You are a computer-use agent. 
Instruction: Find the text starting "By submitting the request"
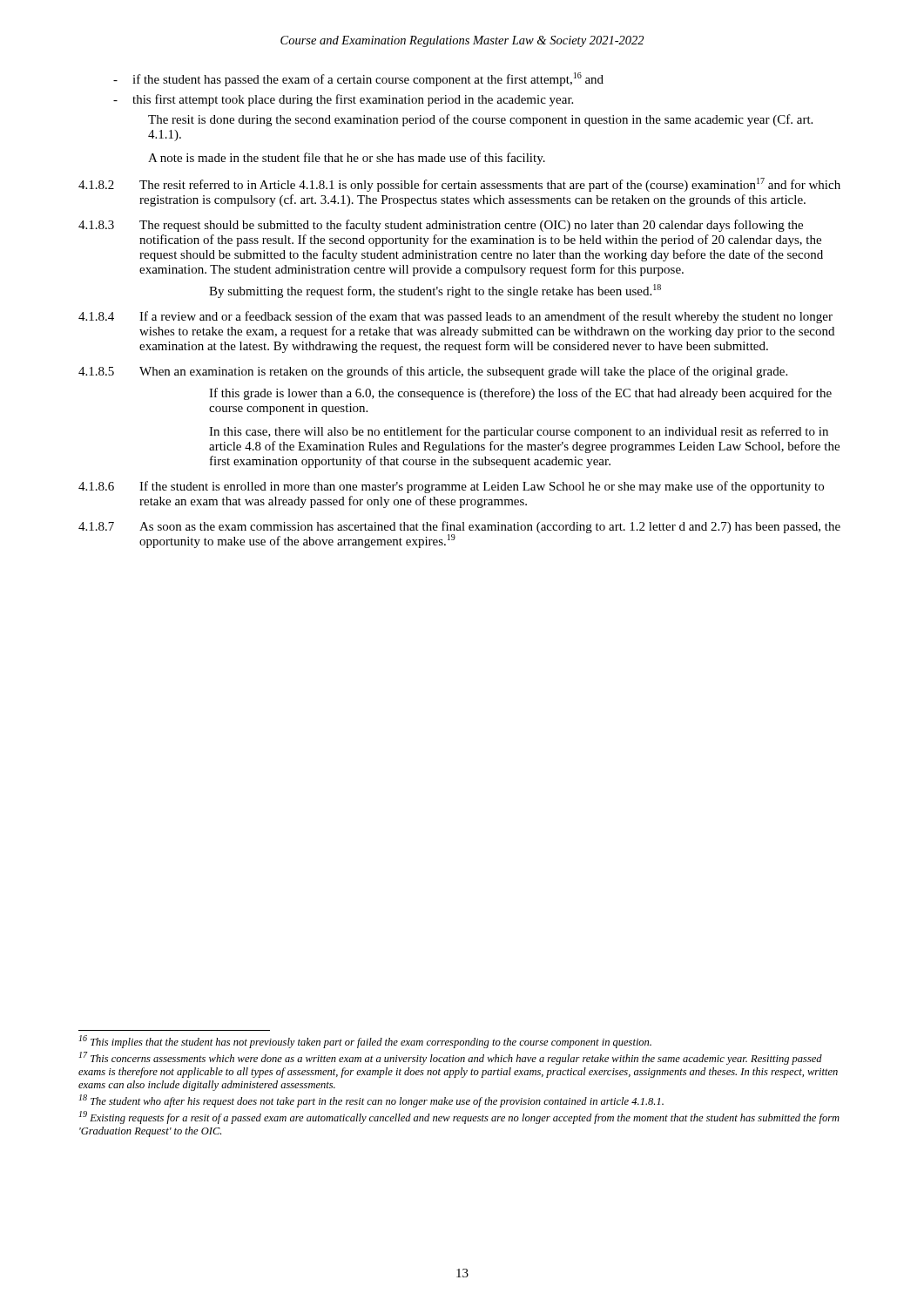(x=435, y=291)
